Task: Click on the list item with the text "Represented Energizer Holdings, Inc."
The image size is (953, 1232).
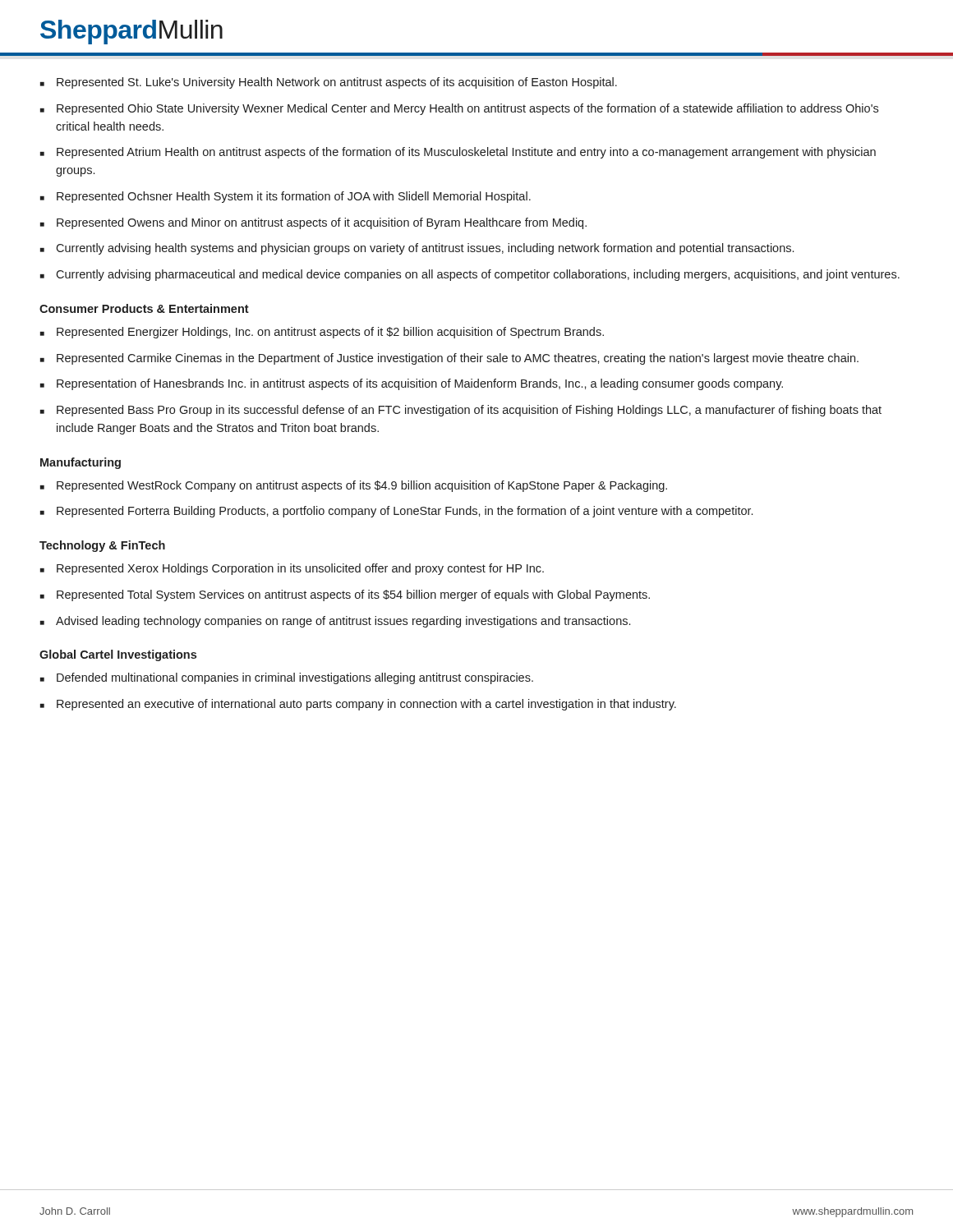Action: [x=476, y=332]
